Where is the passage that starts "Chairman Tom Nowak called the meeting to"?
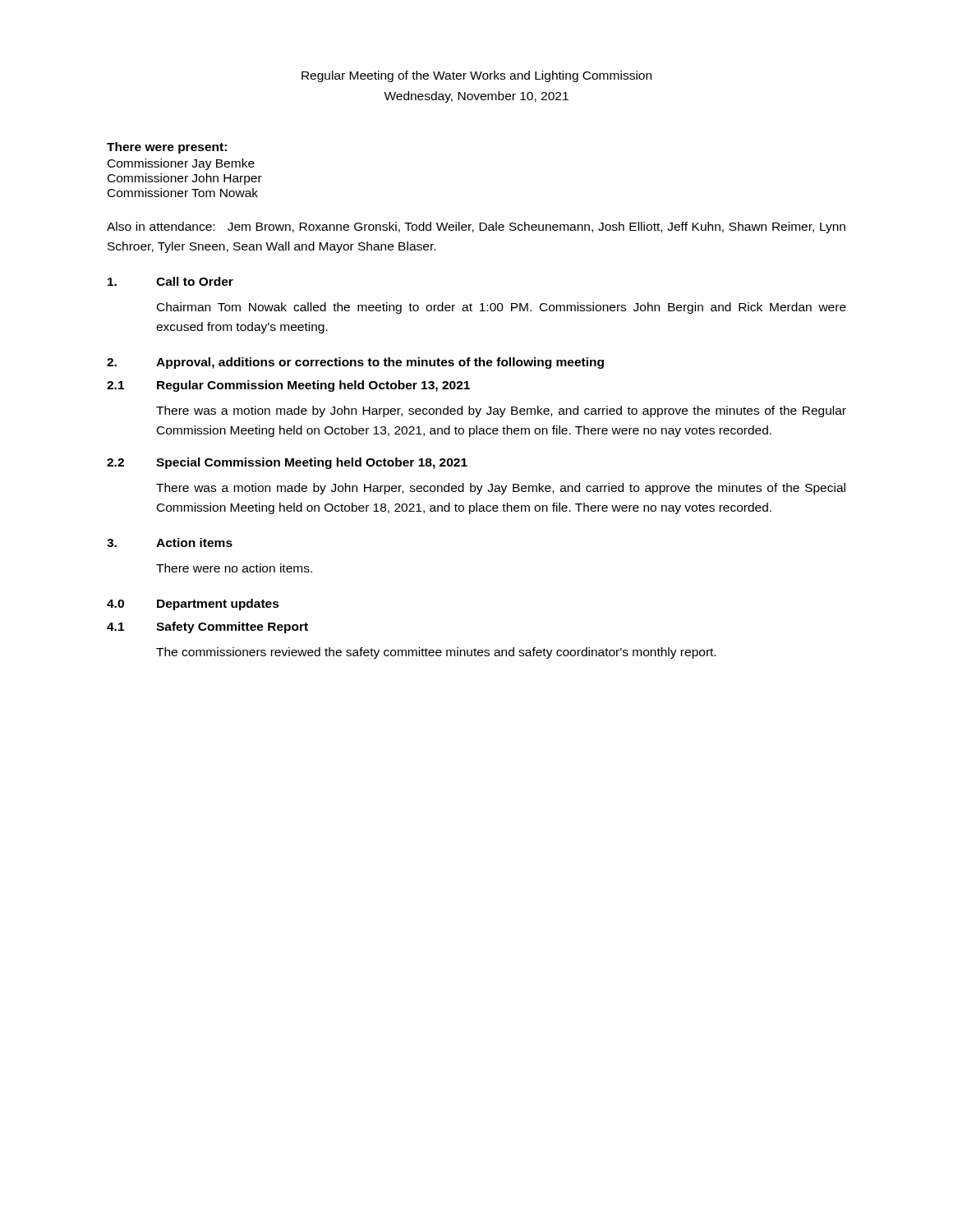This screenshot has width=953, height=1232. [501, 316]
